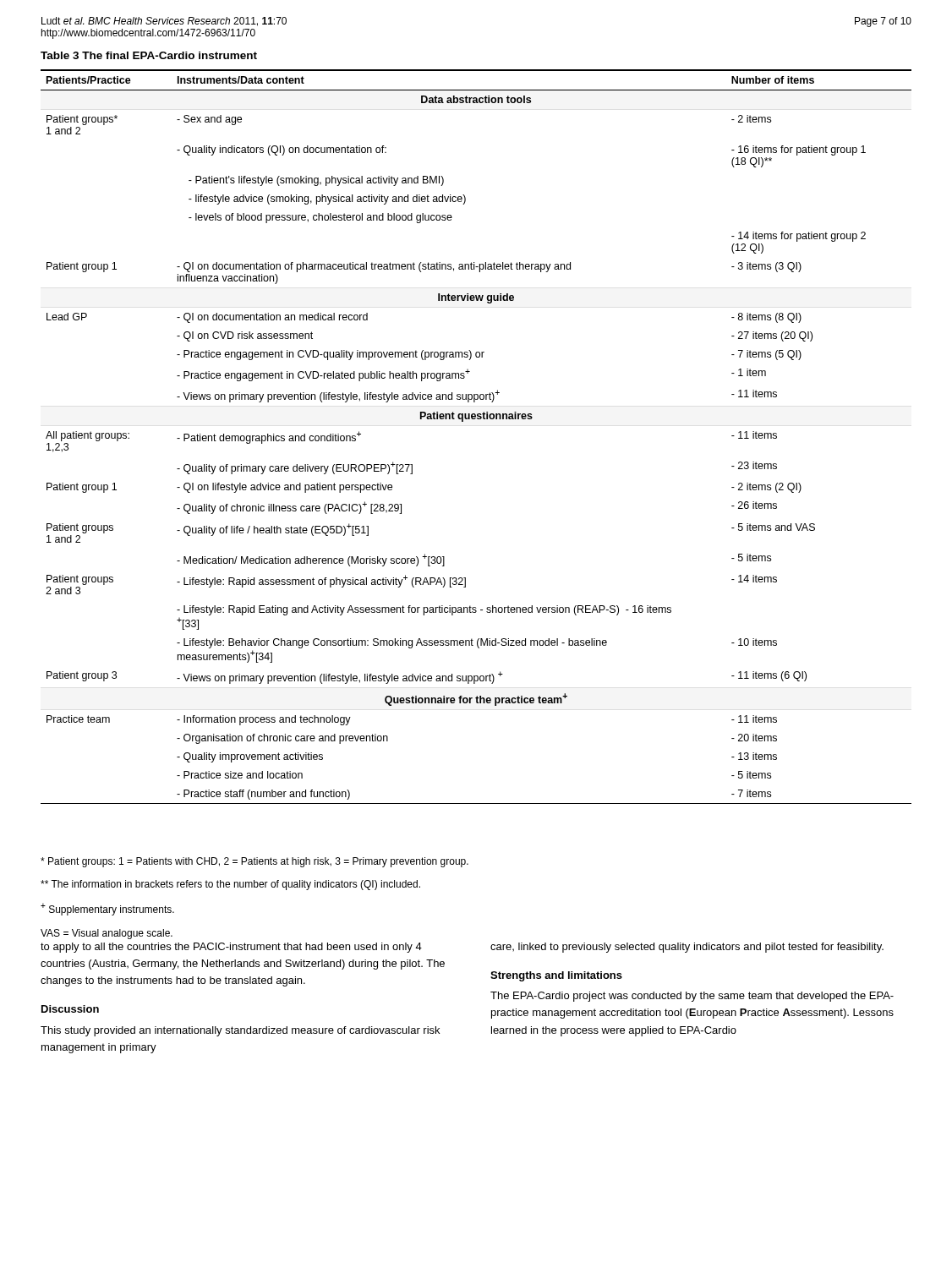Navigate to the text block starting "to apply to all"

231,948
